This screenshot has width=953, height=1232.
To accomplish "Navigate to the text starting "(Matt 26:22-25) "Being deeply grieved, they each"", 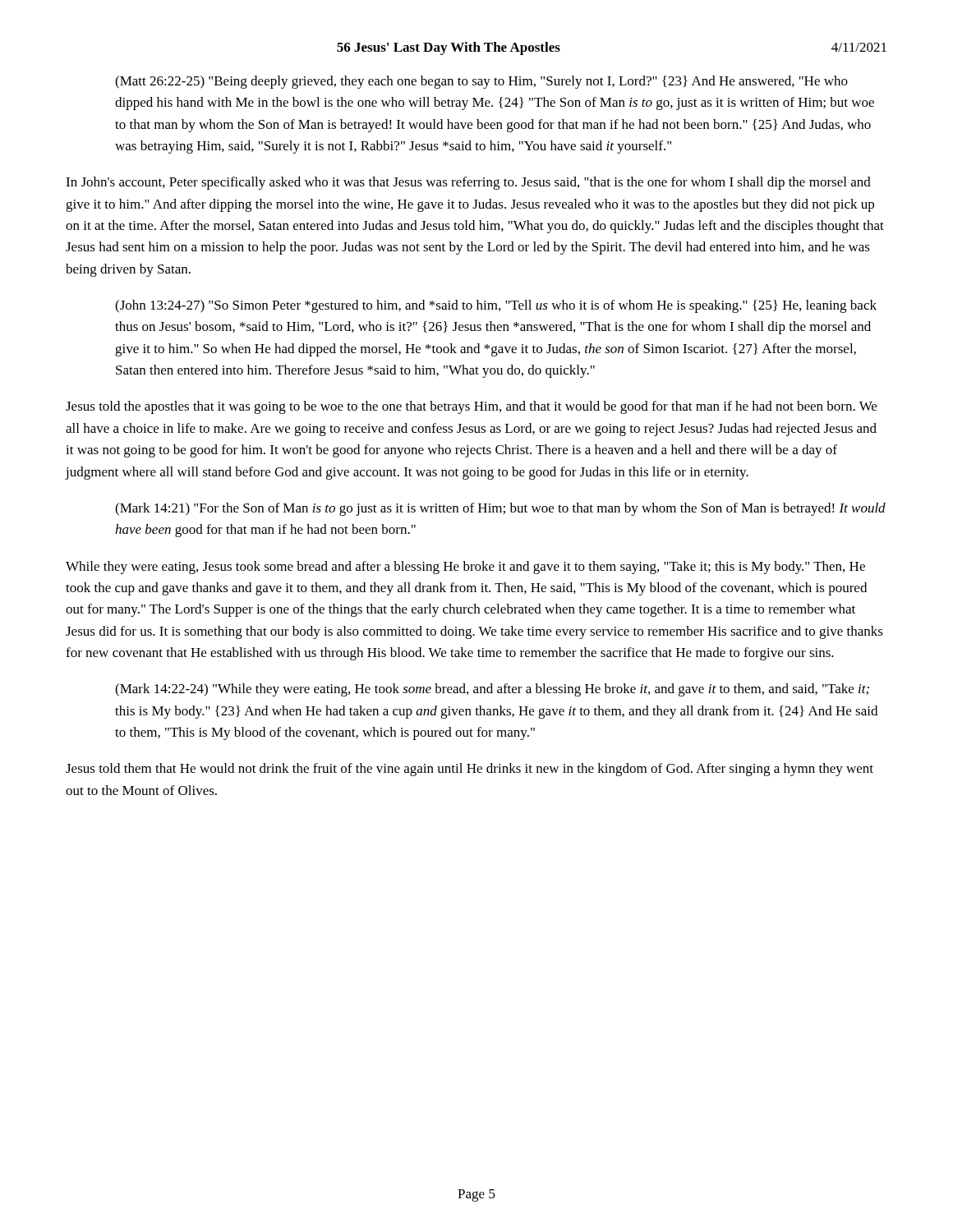I will (x=501, y=114).
